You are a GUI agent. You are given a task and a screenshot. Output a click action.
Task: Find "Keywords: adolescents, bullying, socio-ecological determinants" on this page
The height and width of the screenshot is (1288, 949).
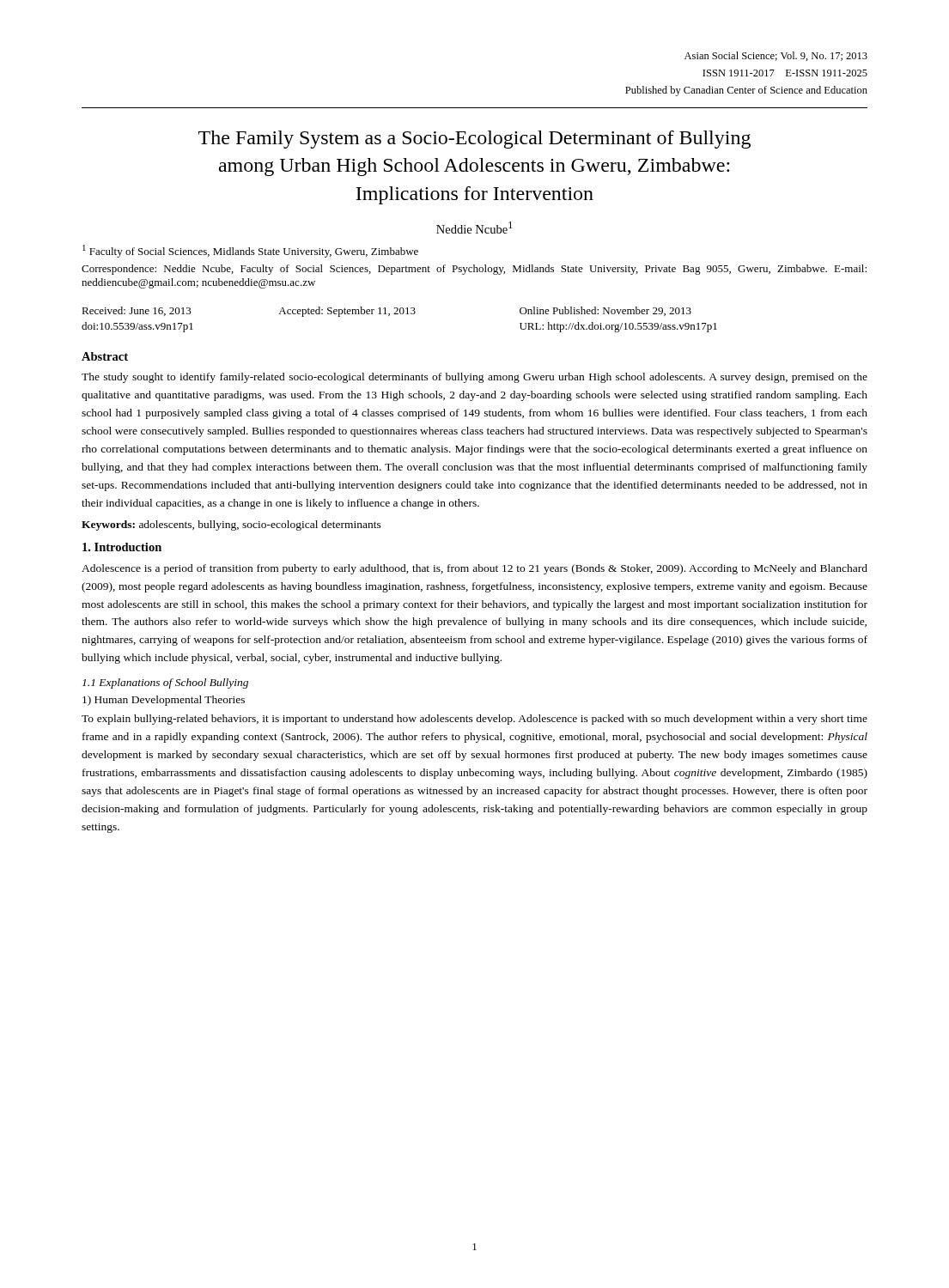[x=231, y=524]
